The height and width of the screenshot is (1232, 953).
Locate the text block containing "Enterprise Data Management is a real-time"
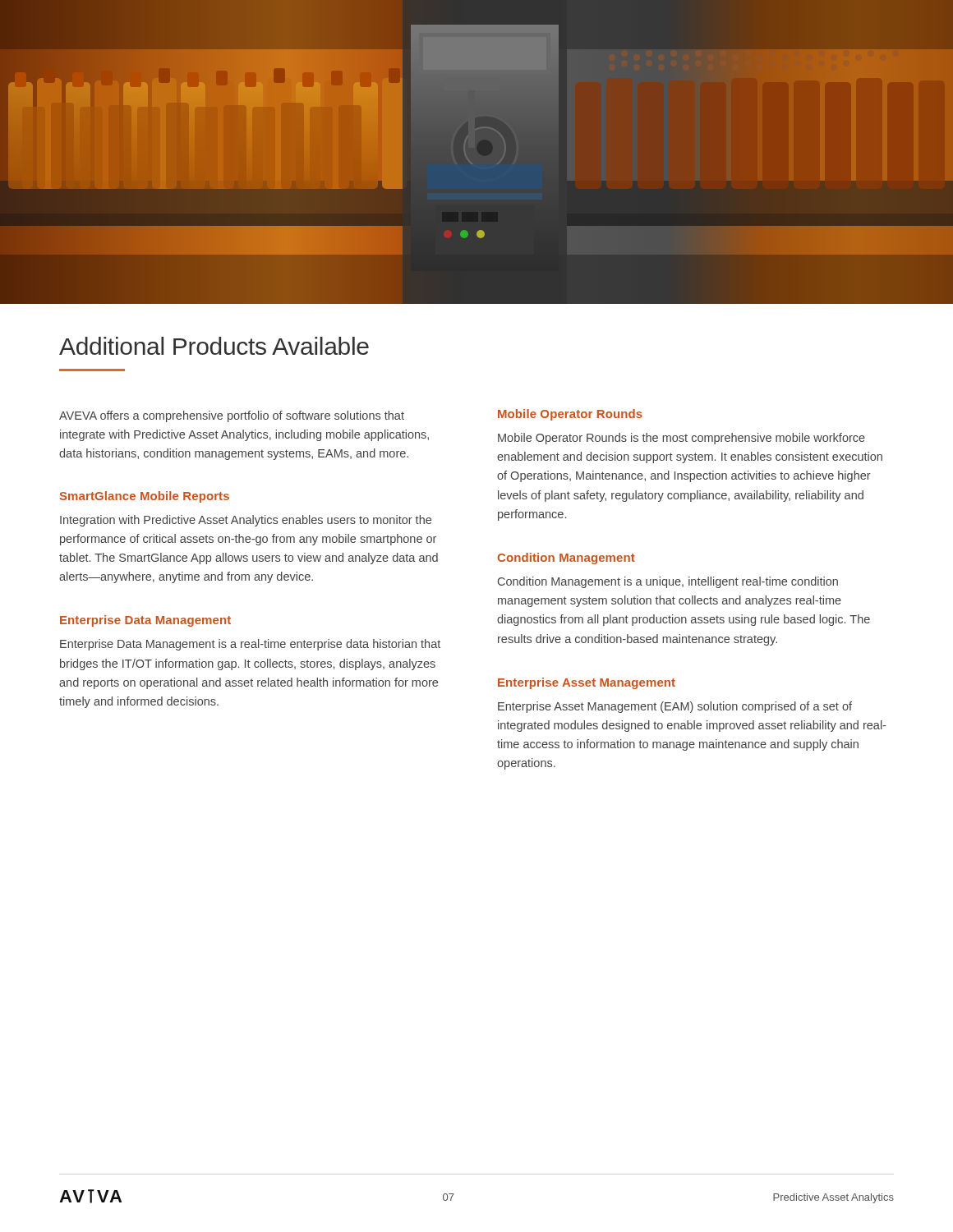pos(250,673)
